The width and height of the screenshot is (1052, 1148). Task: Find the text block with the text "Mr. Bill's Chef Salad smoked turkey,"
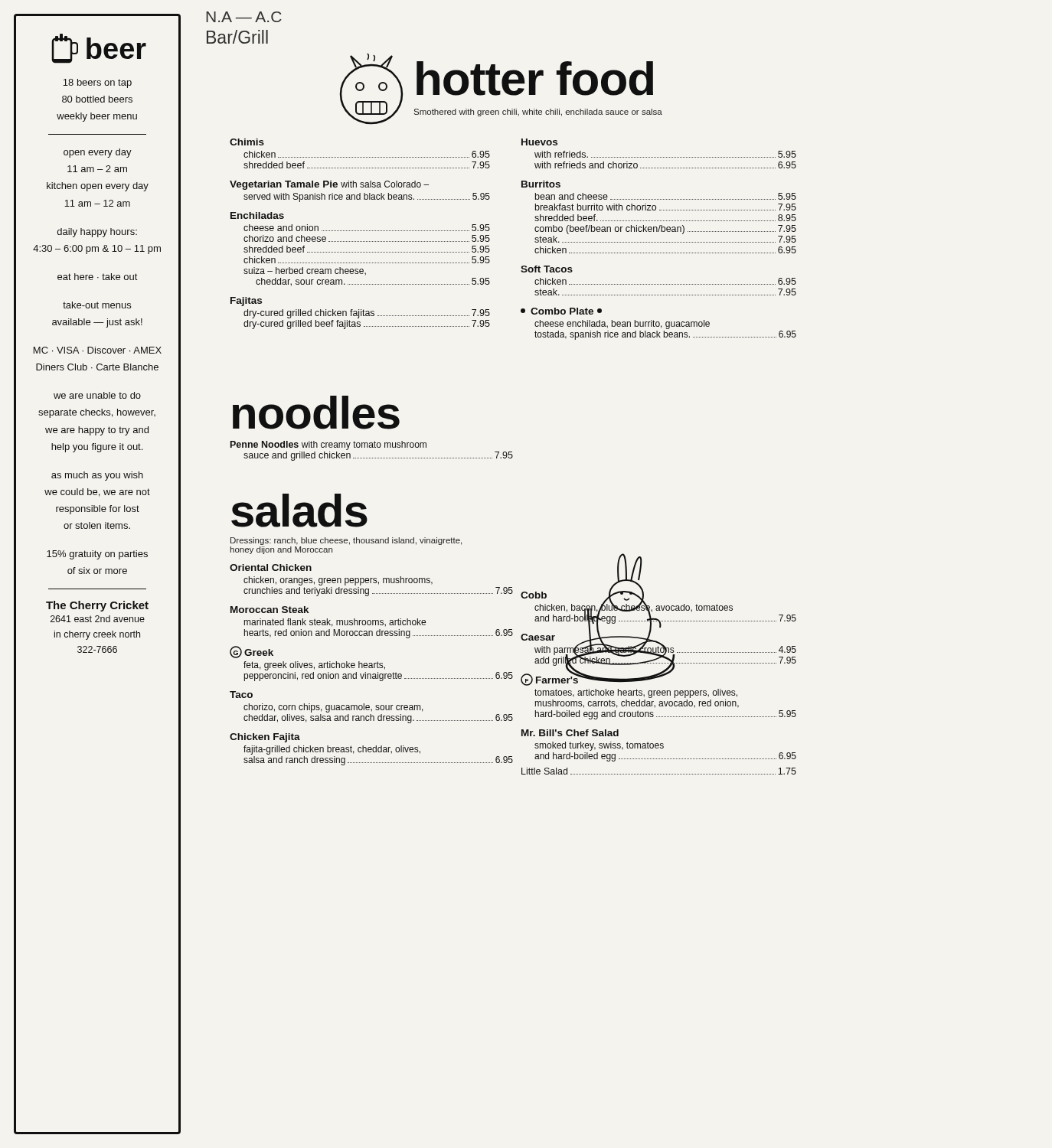(x=658, y=744)
